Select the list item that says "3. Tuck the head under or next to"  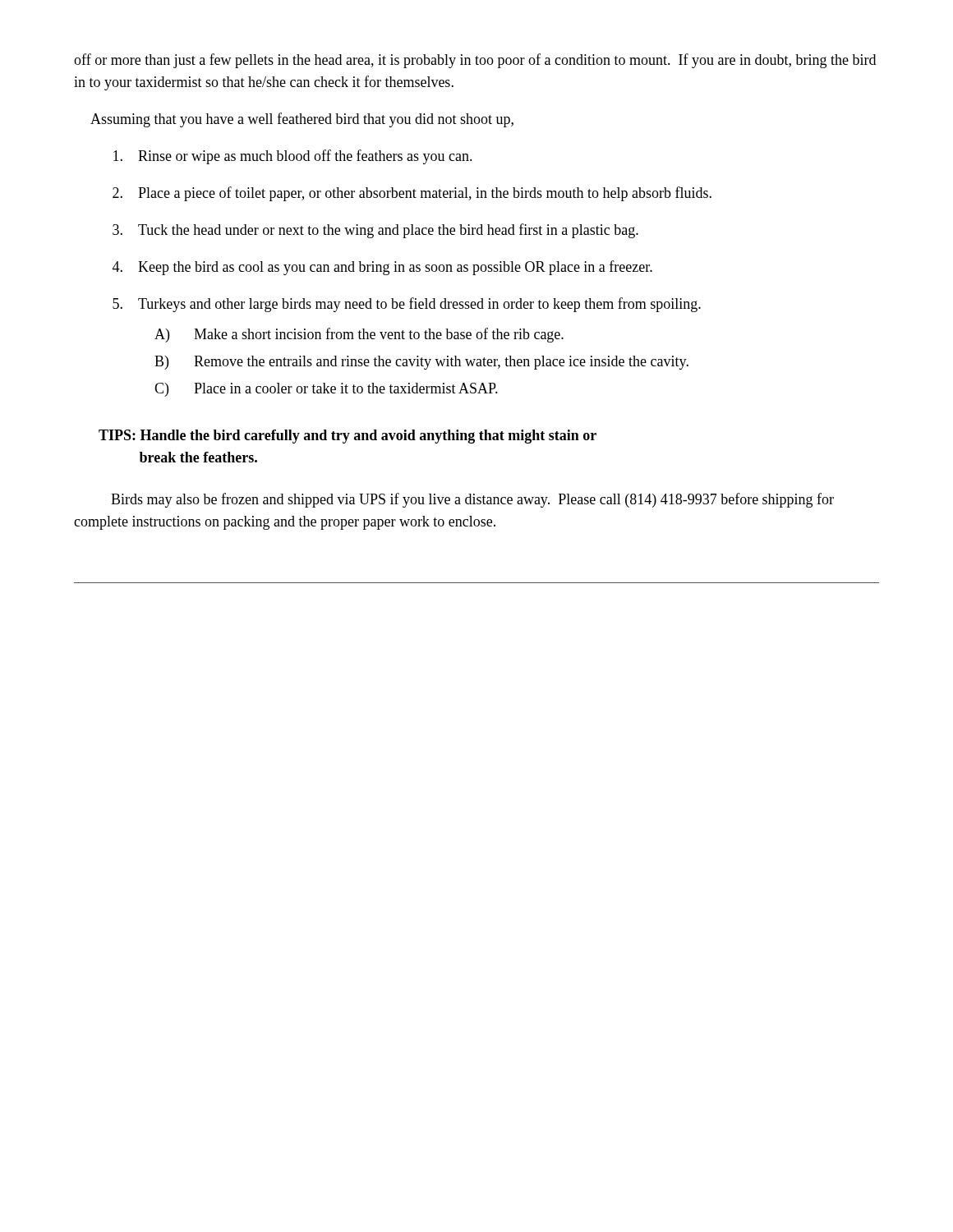[476, 230]
